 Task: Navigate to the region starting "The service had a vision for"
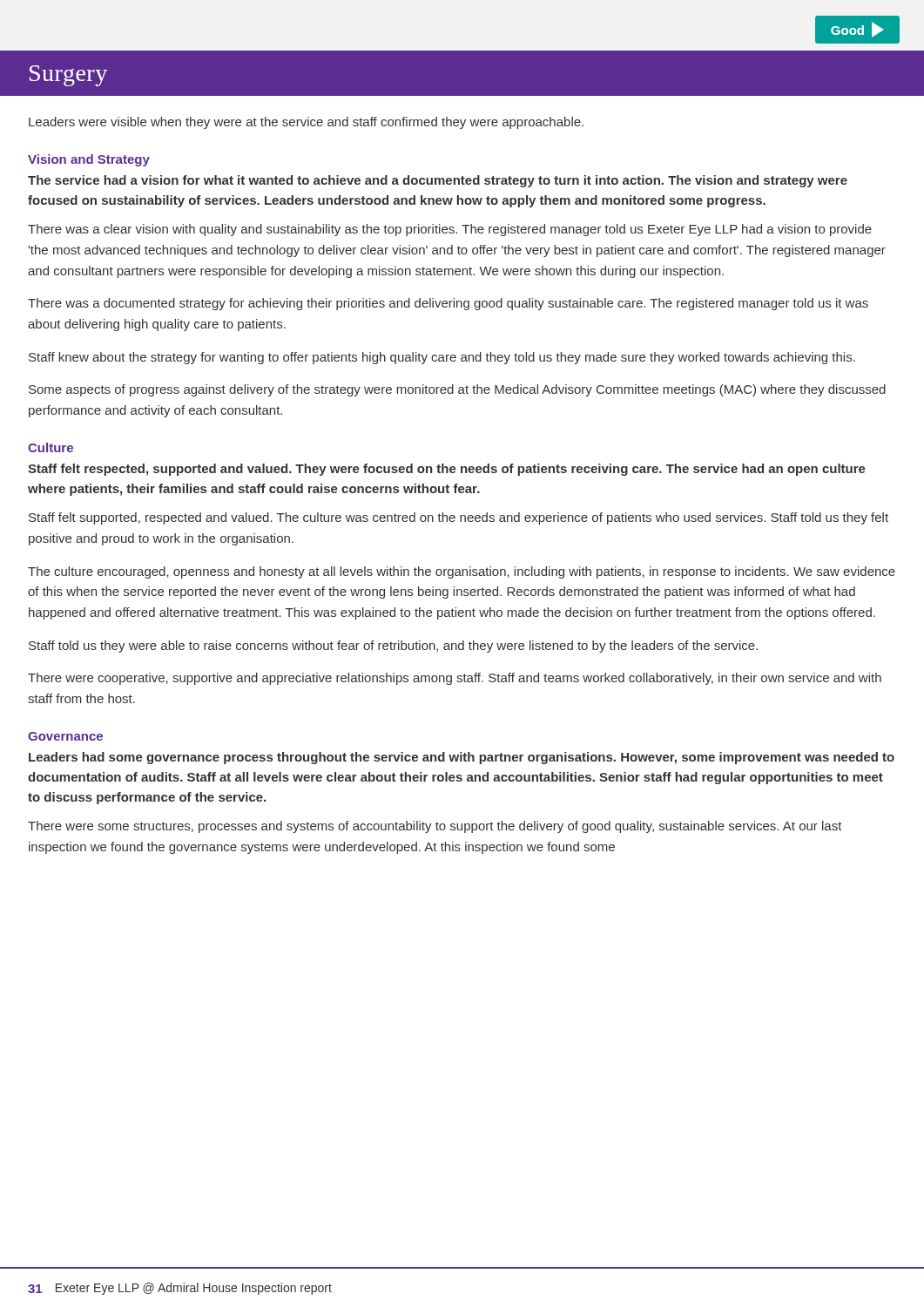pos(438,190)
